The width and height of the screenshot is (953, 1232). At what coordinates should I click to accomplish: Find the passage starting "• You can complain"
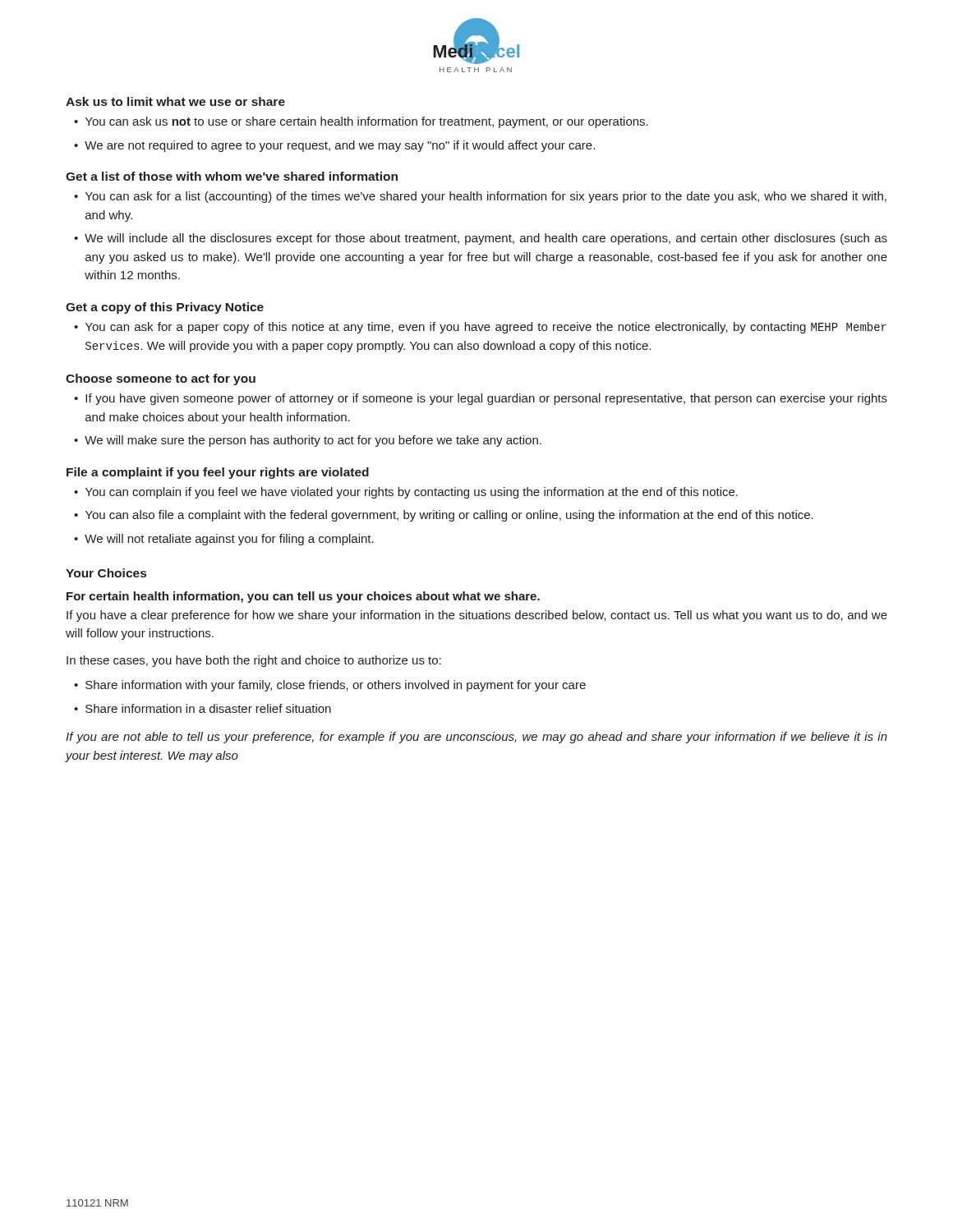click(x=406, y=492)
